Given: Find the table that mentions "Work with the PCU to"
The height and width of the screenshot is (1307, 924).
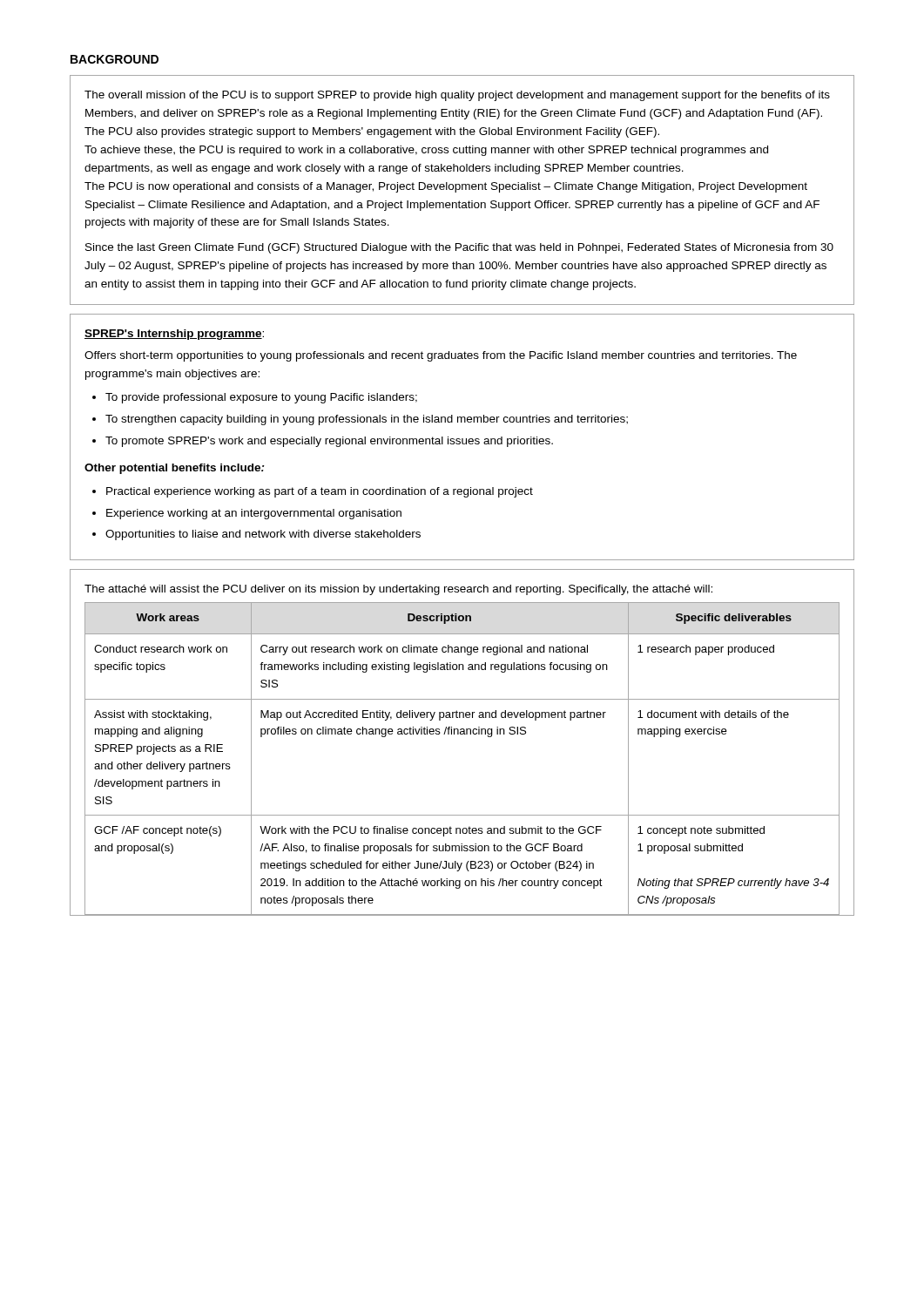Looking at the screenshot, I should click(462, 759).
